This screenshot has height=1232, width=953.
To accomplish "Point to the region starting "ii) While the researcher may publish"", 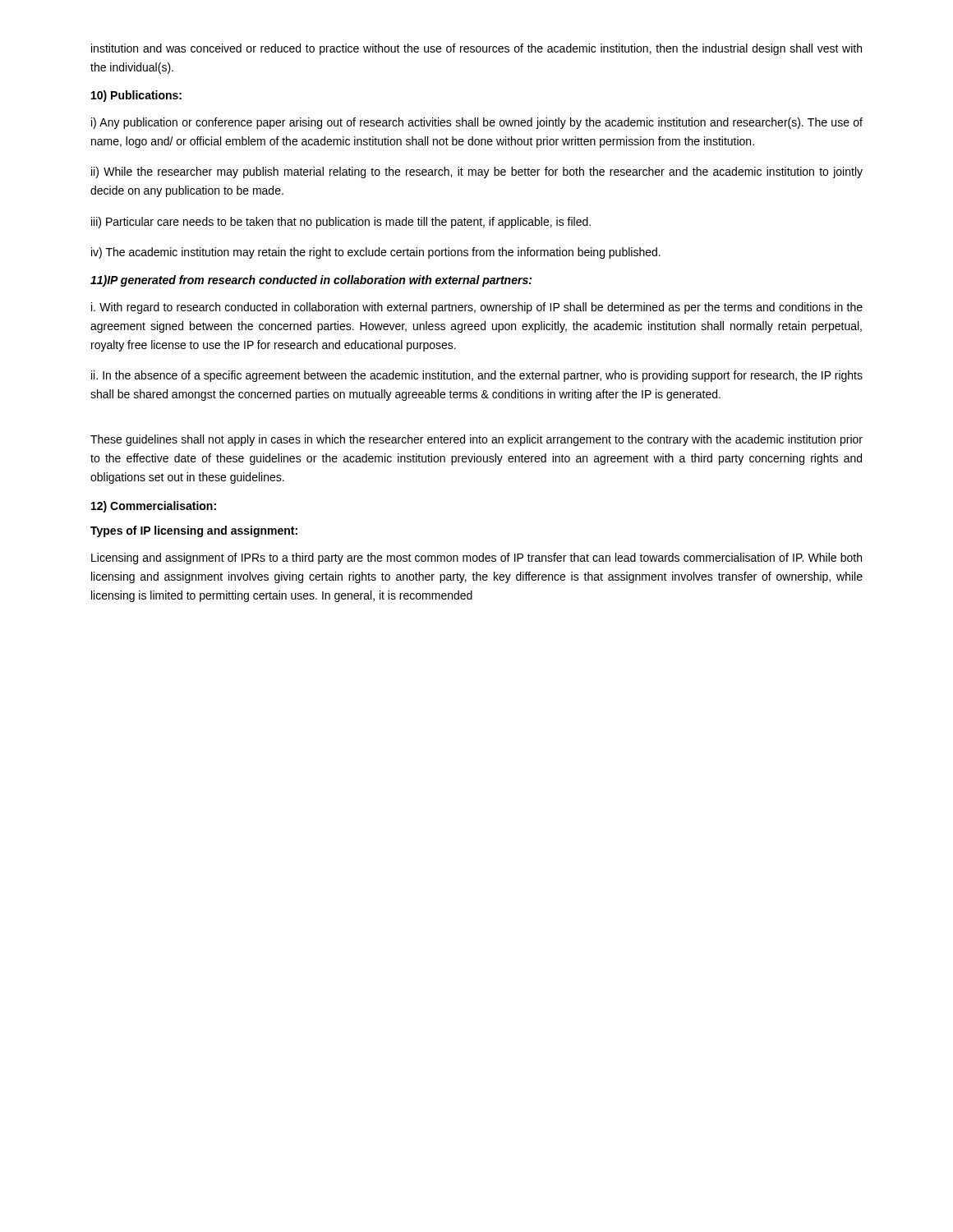I will click(x=476, y=181).
